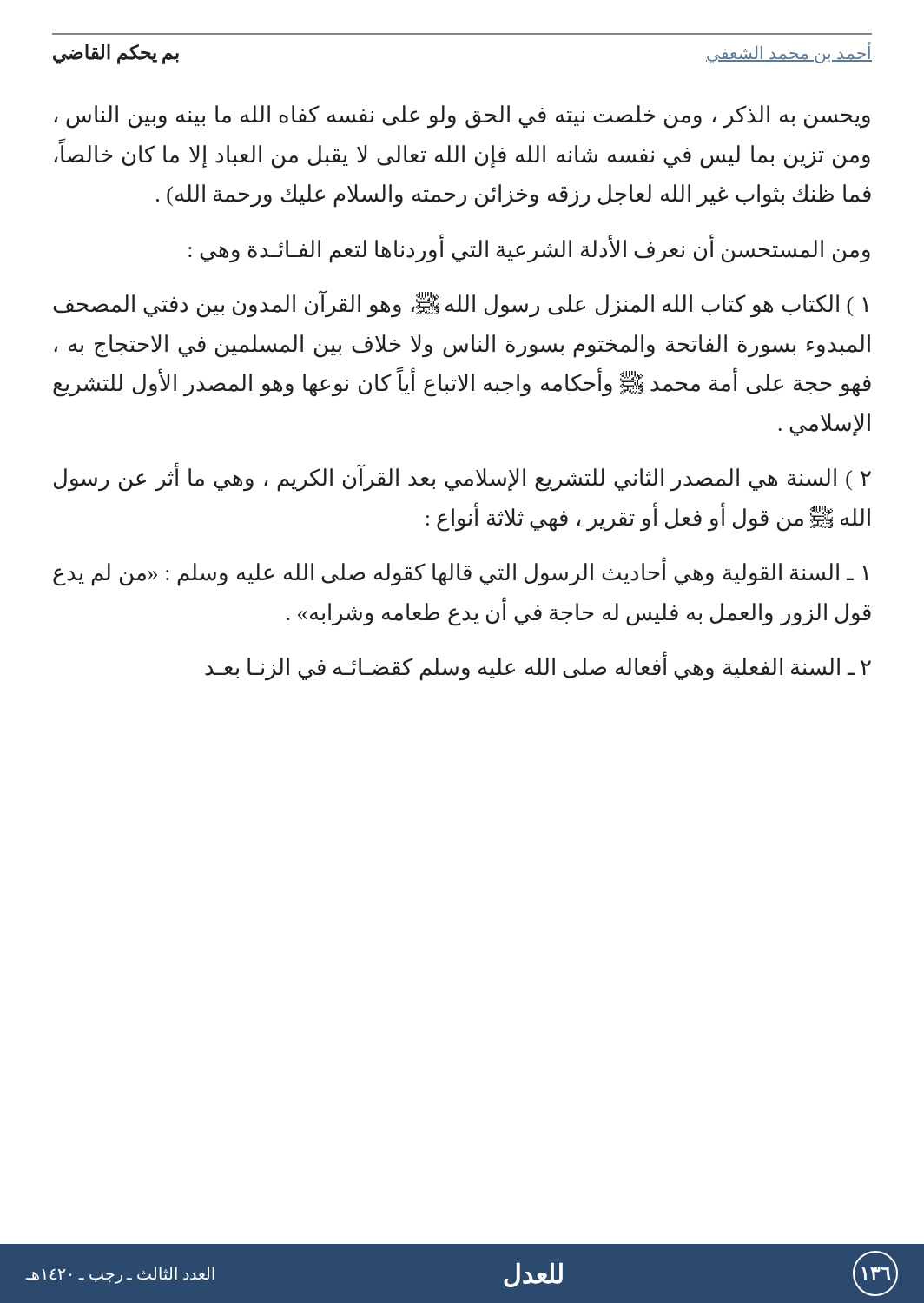
Task: Point to the region starting "١ ـ السنة القولية وهي أحاديث الرسول التي"
Action: pyautogui.click(x=462, y=593)
